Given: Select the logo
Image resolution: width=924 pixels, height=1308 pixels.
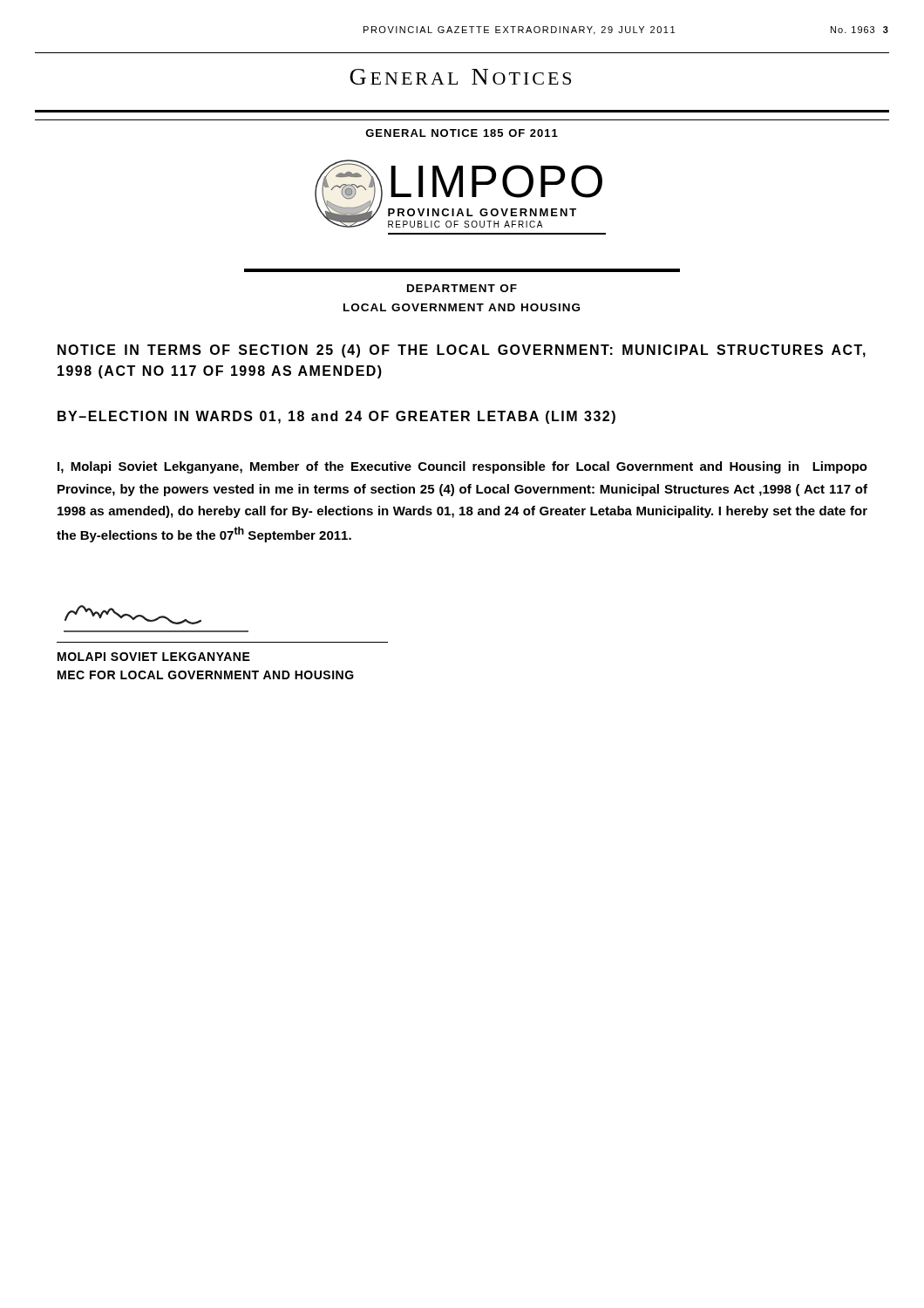Looking at the screenshot, I should (x=458, y=196).
